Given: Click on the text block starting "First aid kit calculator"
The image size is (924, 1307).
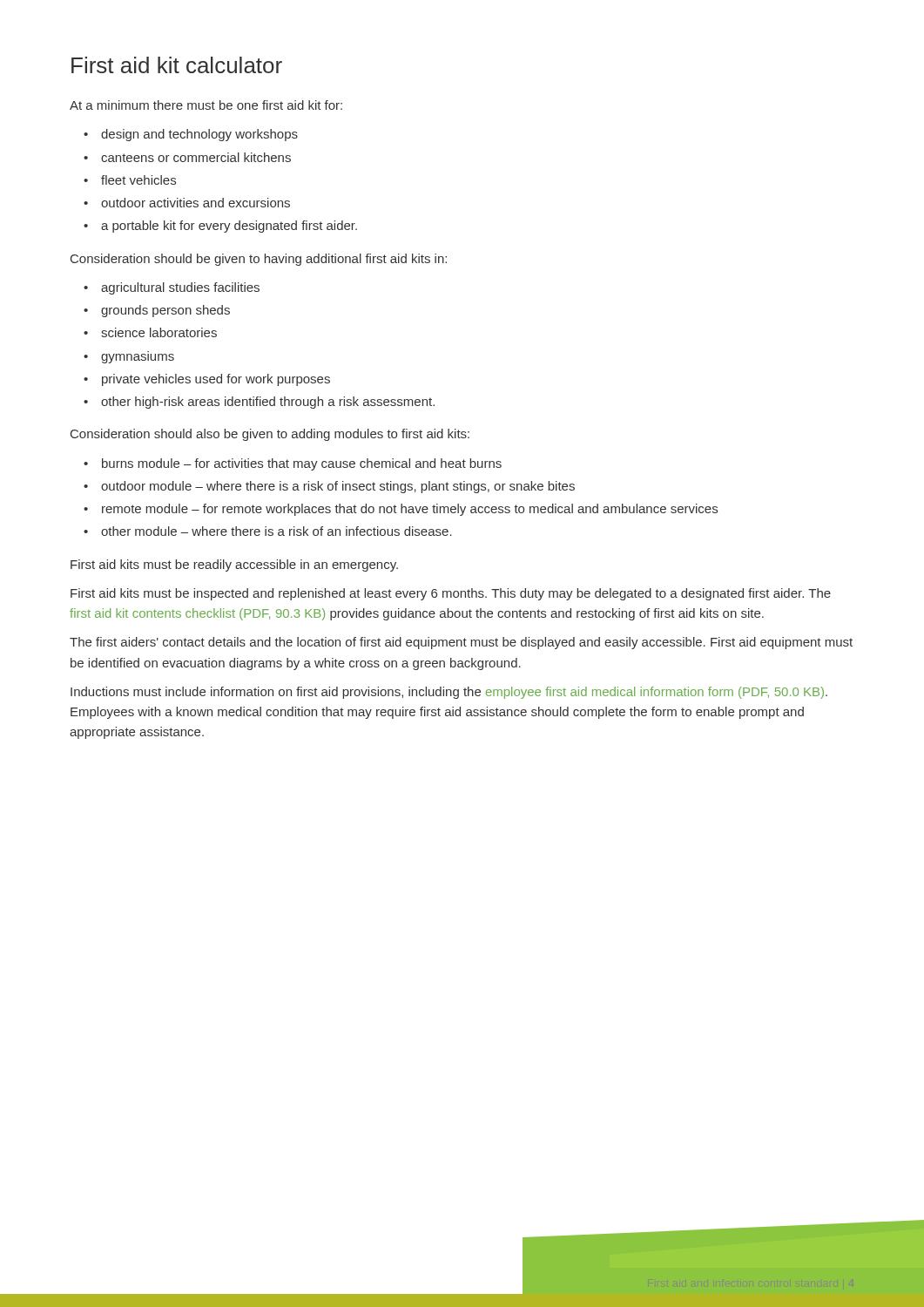Looking at the screenshot, I should pyautogui.click(x=176, y=66).
